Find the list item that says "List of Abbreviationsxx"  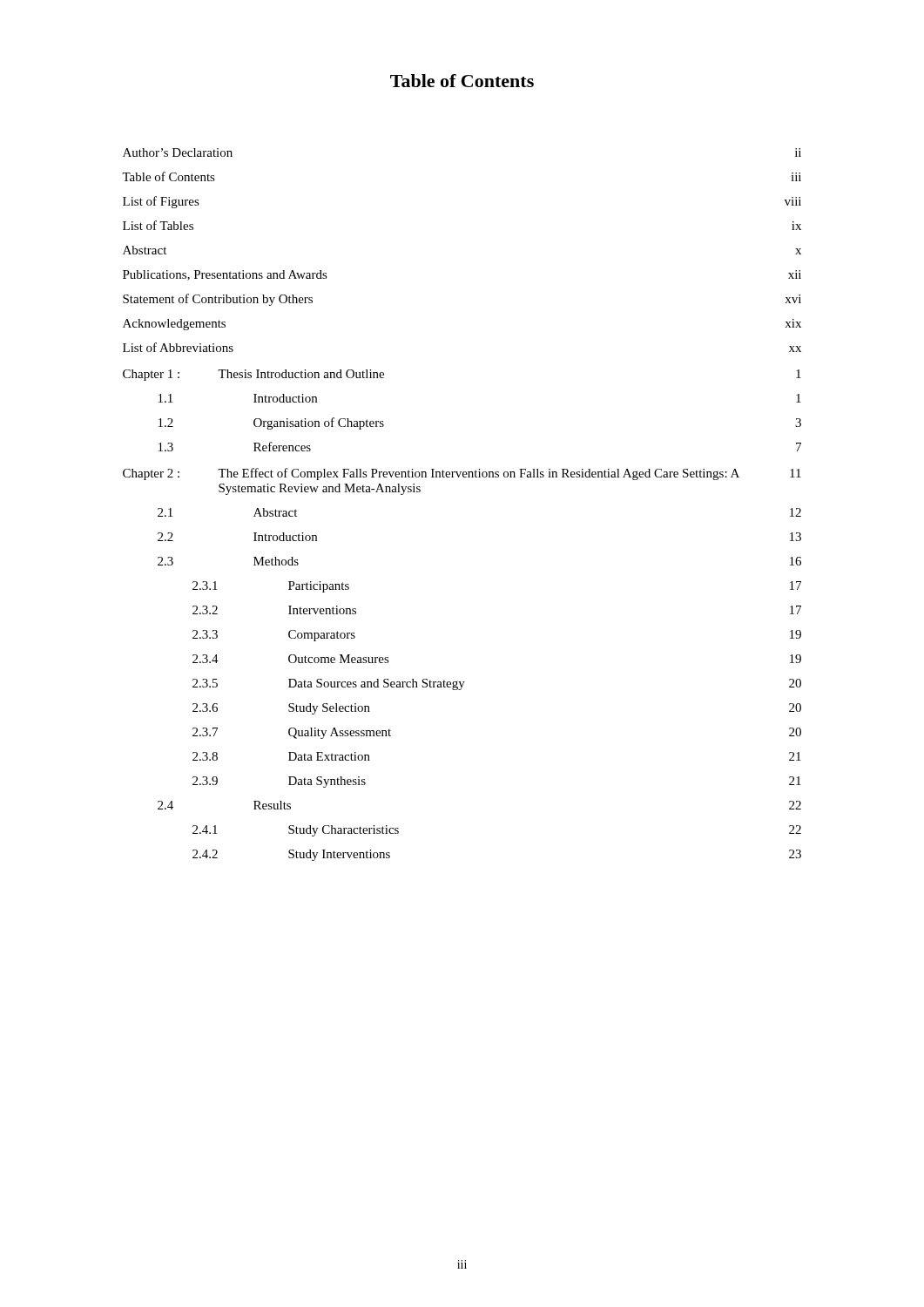tap(170, 347)
